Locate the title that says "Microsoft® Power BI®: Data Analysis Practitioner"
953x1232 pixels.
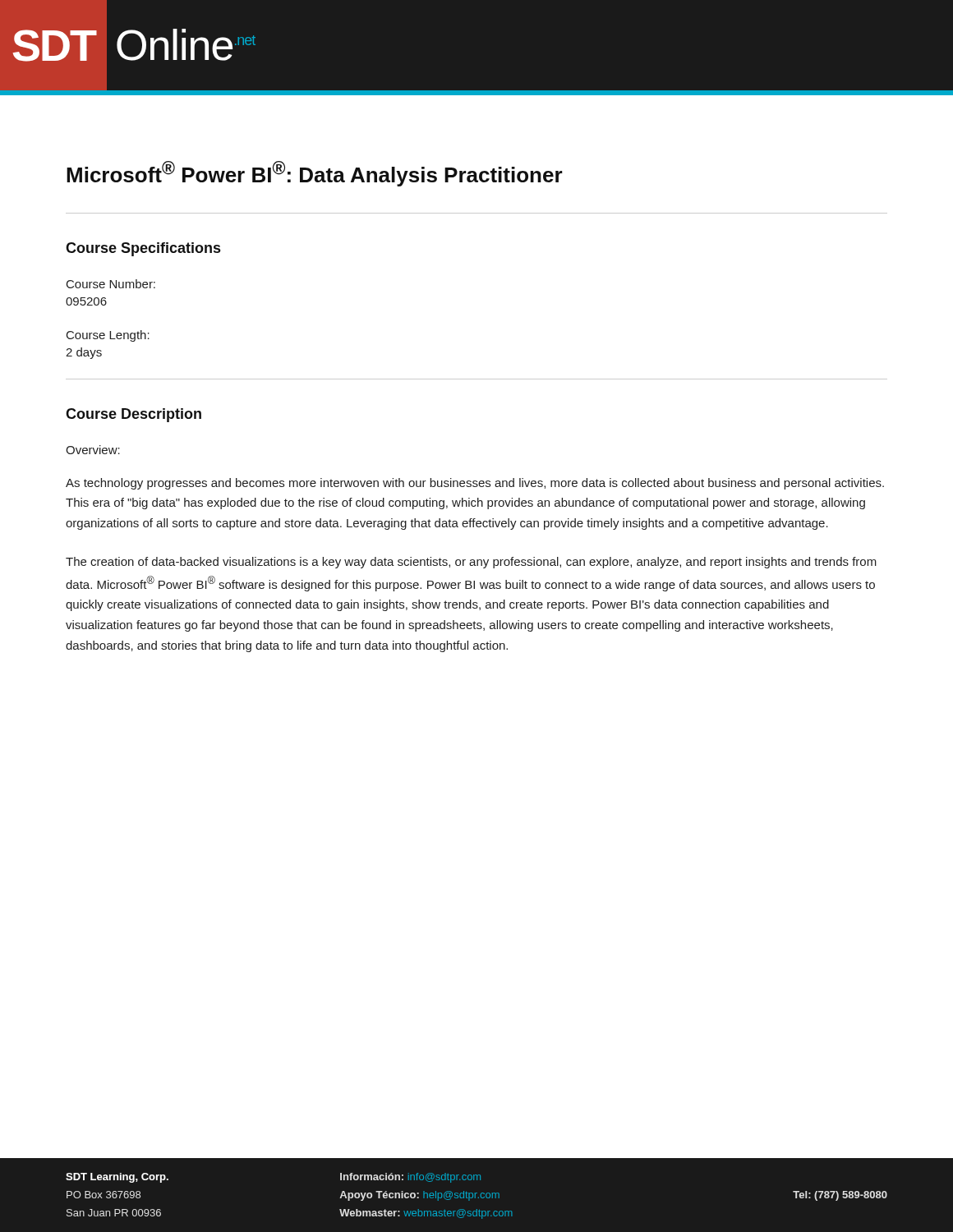pyautogui.click(x=476, y=173)
